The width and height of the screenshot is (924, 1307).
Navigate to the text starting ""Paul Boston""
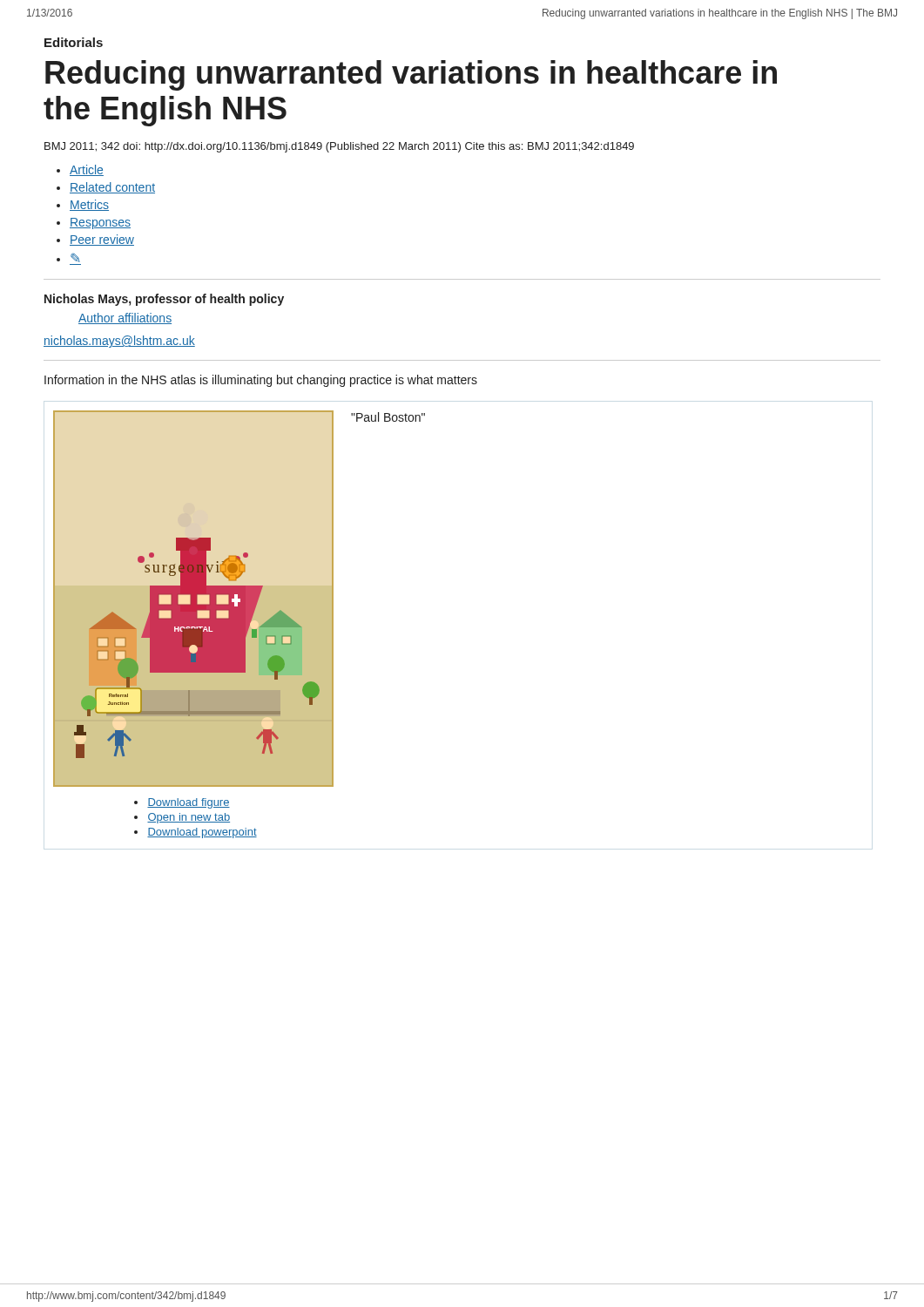[x=388, y=418]
